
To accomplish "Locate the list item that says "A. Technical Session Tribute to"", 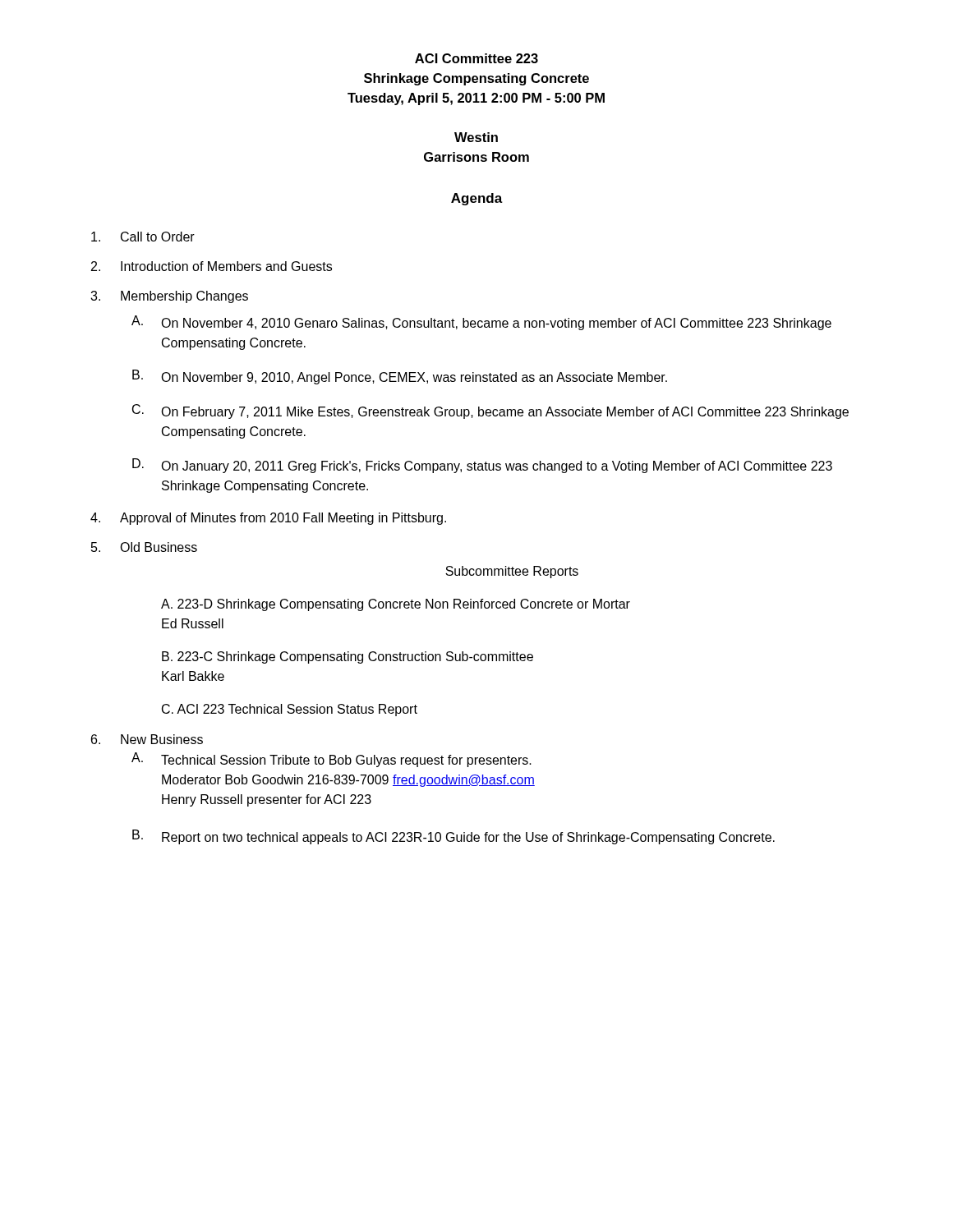I will (497, 780).
